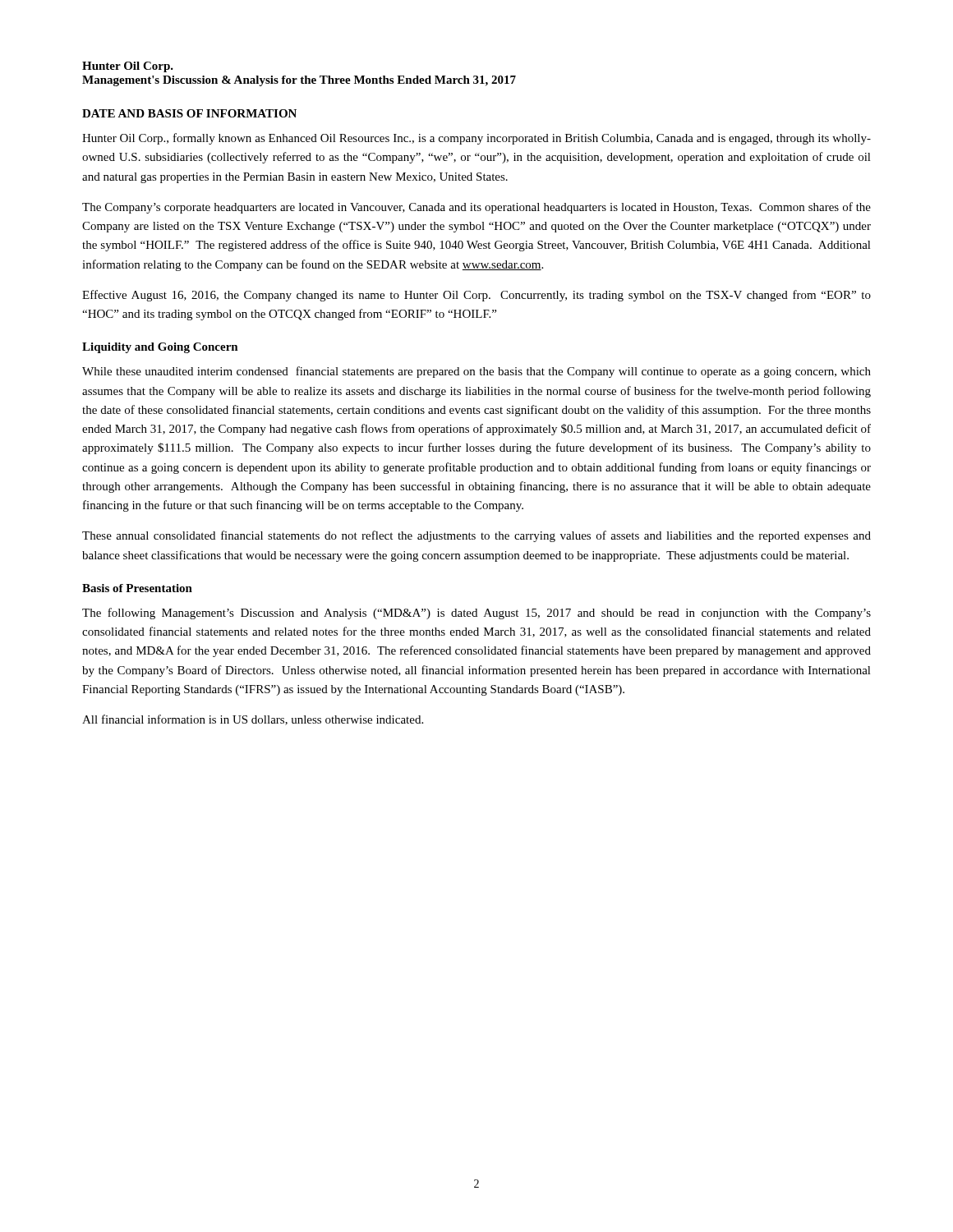The width and height of the screenshot is (953, 1232).
Task: Select the text block starting "Basis of Presentation"
Action: click(x=137, y=588)
